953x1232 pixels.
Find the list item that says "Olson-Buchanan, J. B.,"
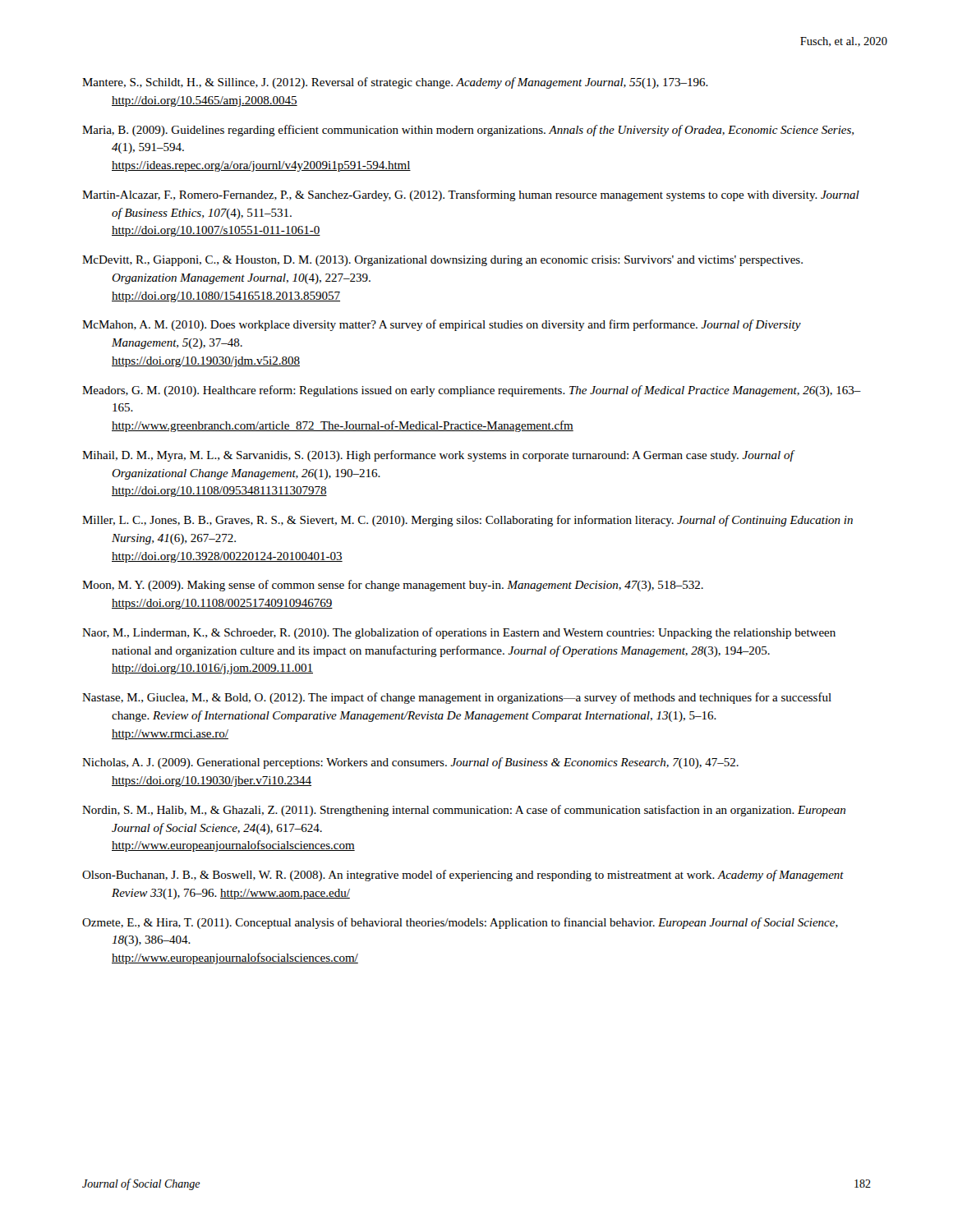coord(463,884)
